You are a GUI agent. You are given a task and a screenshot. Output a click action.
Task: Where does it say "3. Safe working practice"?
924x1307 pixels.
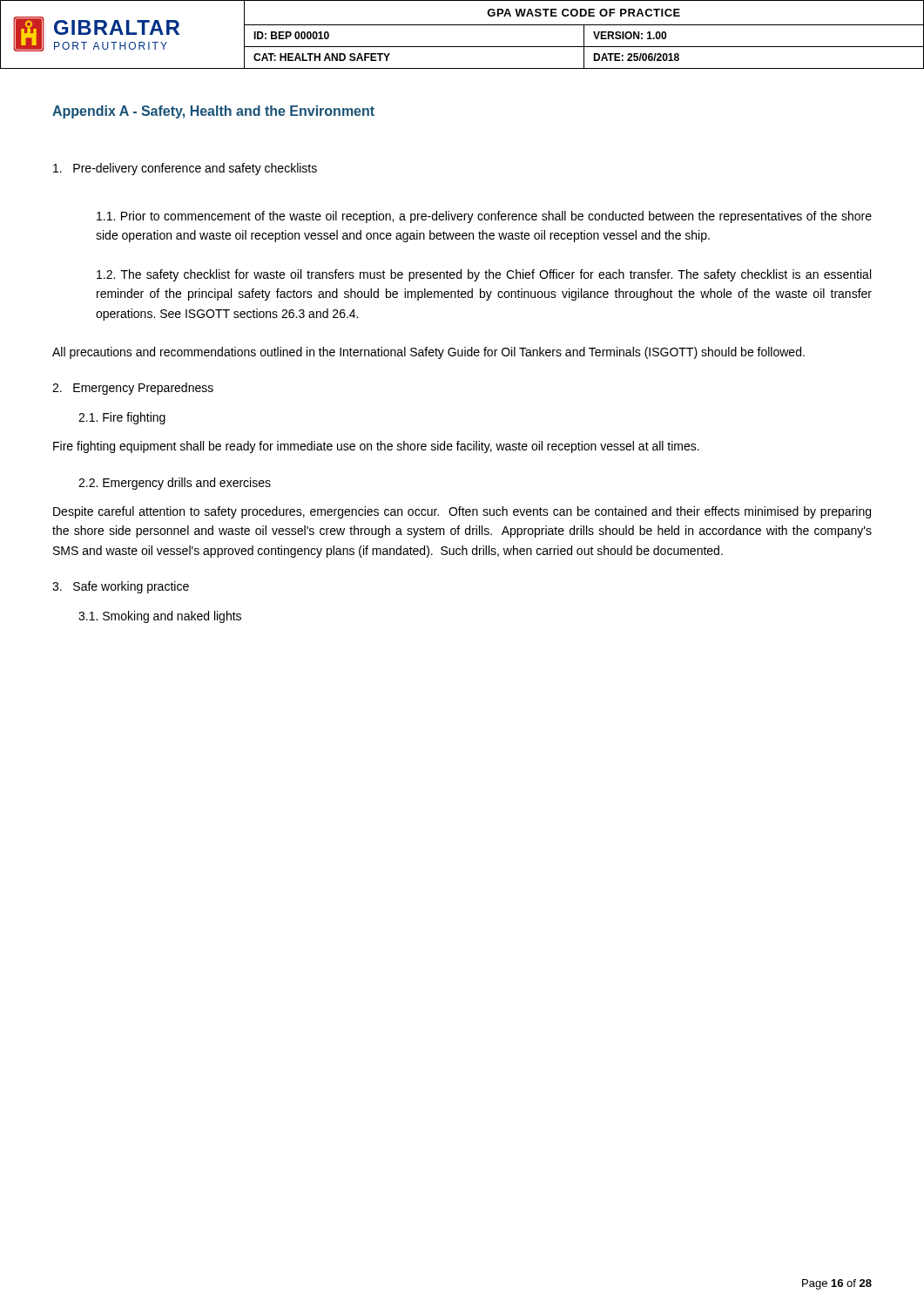click(x=121, y=586)
